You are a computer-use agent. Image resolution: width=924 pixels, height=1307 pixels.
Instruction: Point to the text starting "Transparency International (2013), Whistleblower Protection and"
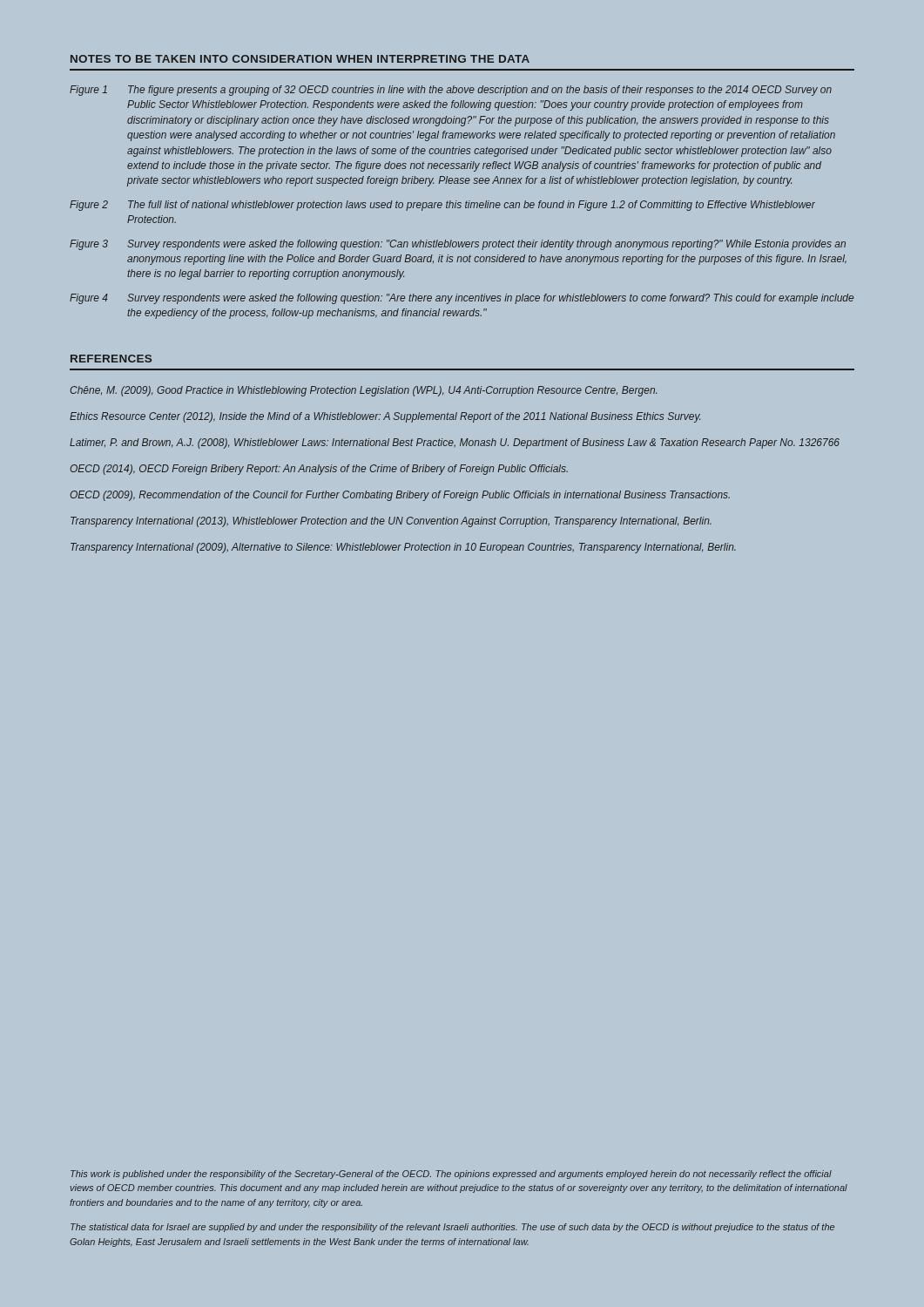pos(391,521)
